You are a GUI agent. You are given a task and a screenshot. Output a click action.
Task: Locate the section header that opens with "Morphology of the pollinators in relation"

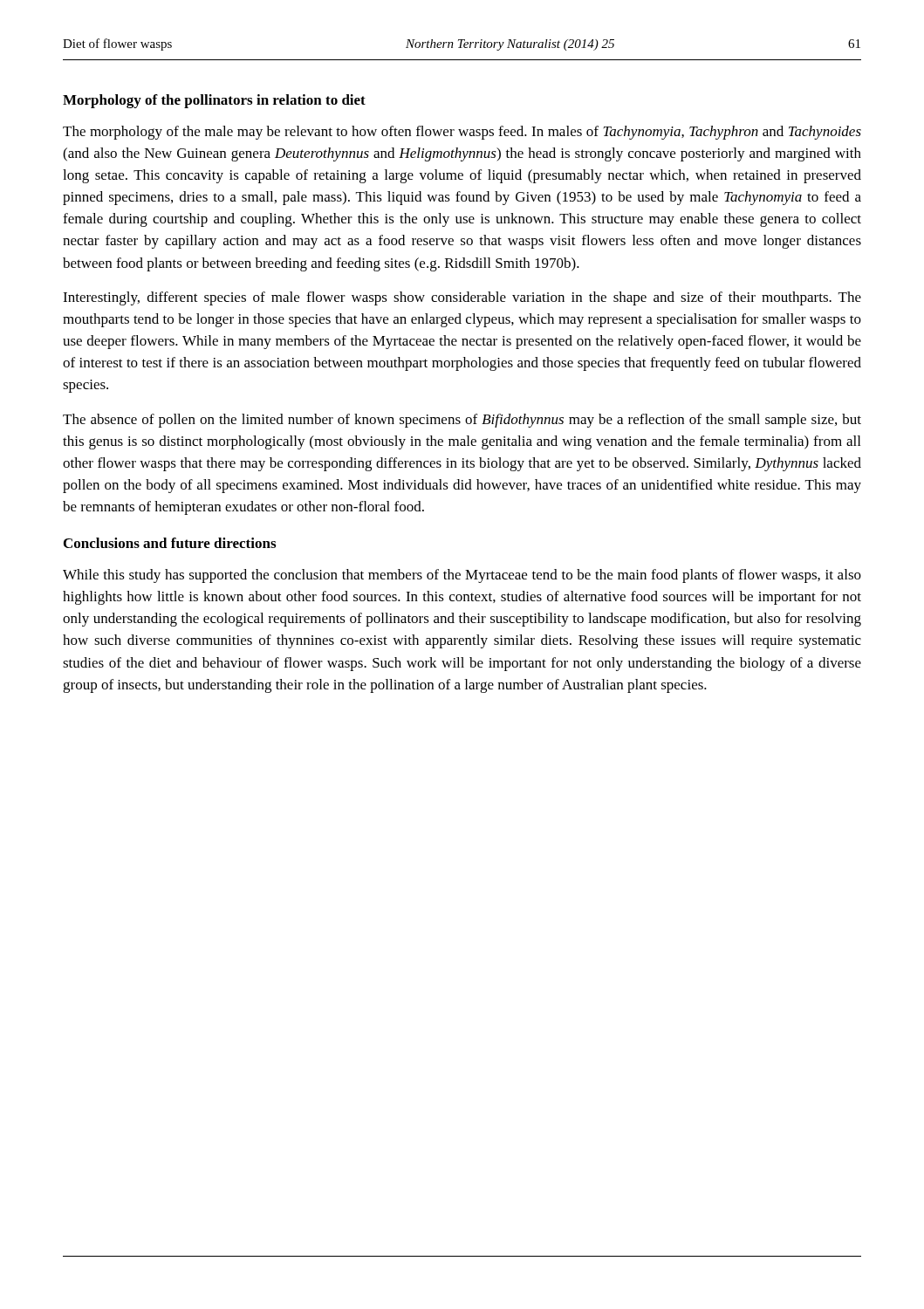tap(214, 100)
